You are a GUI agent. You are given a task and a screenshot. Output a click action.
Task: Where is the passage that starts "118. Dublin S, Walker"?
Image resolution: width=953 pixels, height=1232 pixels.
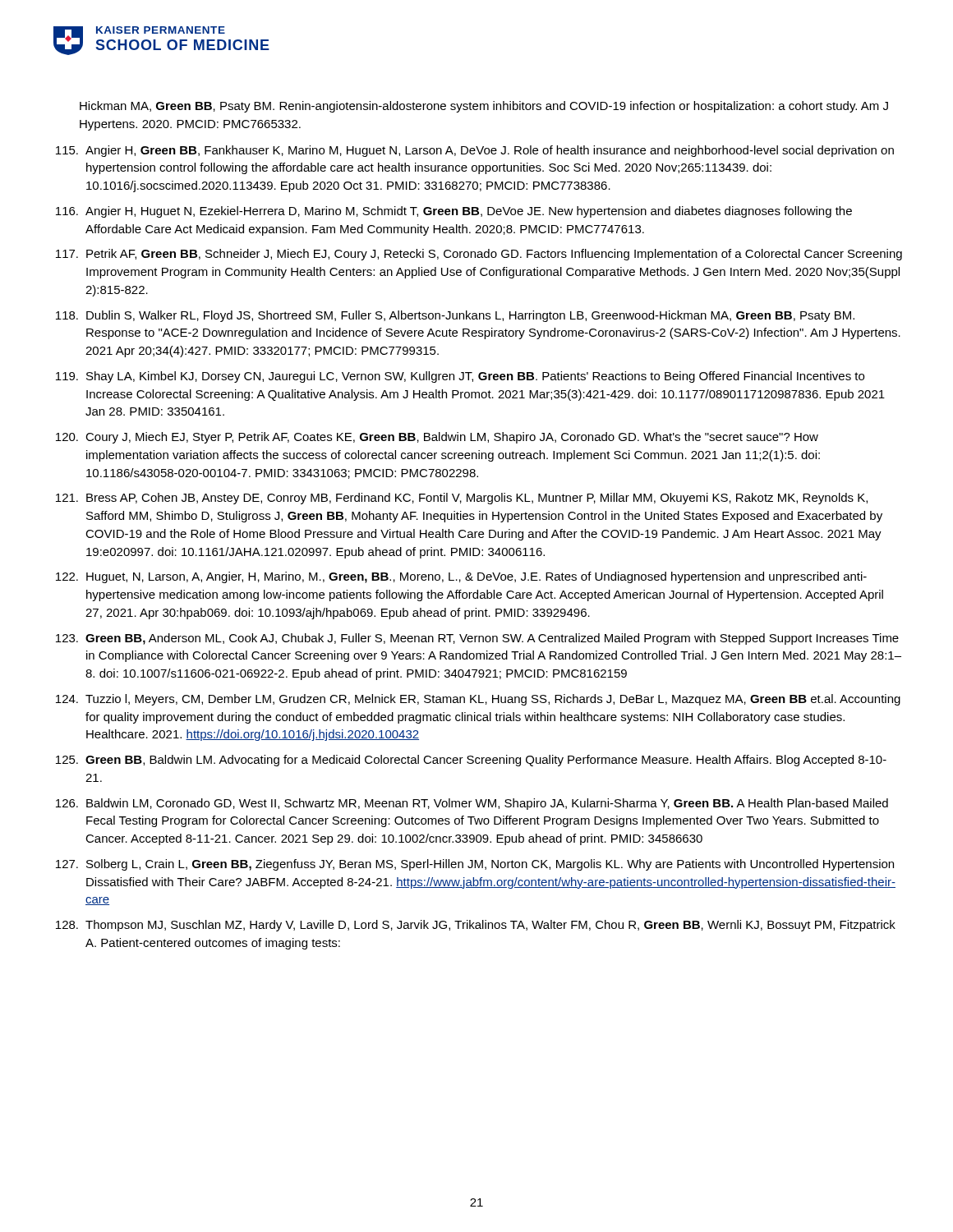coord(476,333)
